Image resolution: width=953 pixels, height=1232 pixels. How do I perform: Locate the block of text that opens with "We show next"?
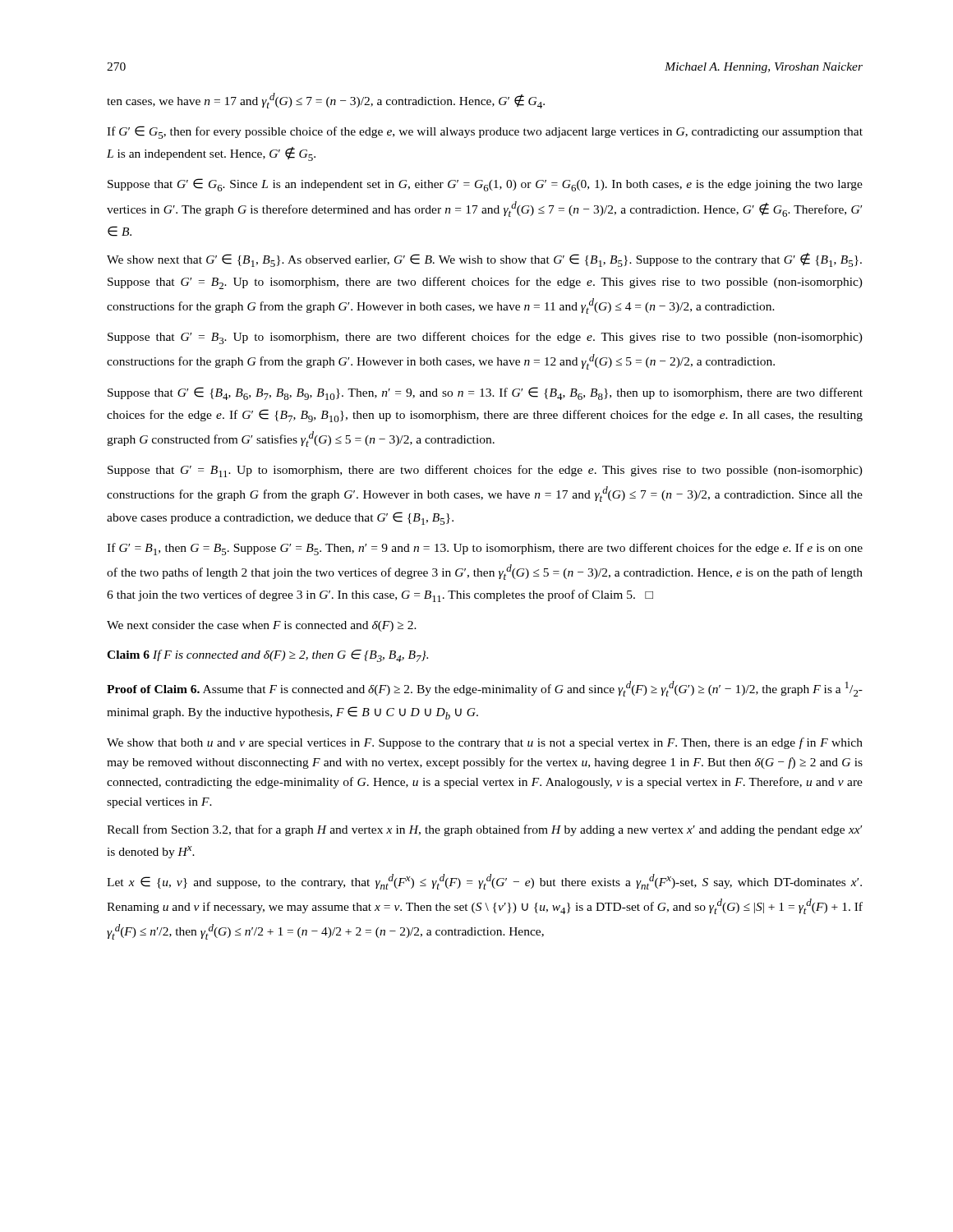485,284
